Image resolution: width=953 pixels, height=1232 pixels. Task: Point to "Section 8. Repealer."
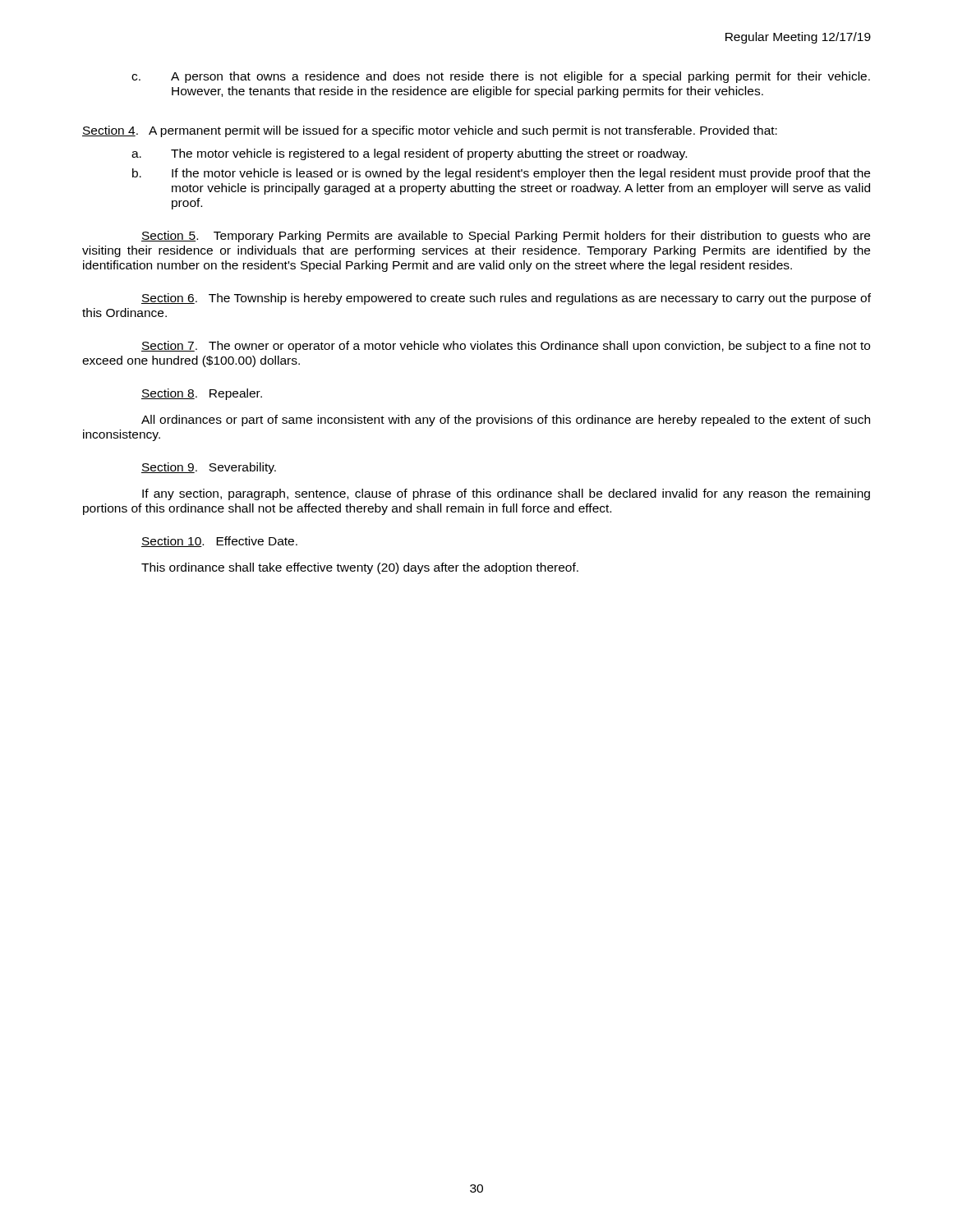(x=202, y=393)
